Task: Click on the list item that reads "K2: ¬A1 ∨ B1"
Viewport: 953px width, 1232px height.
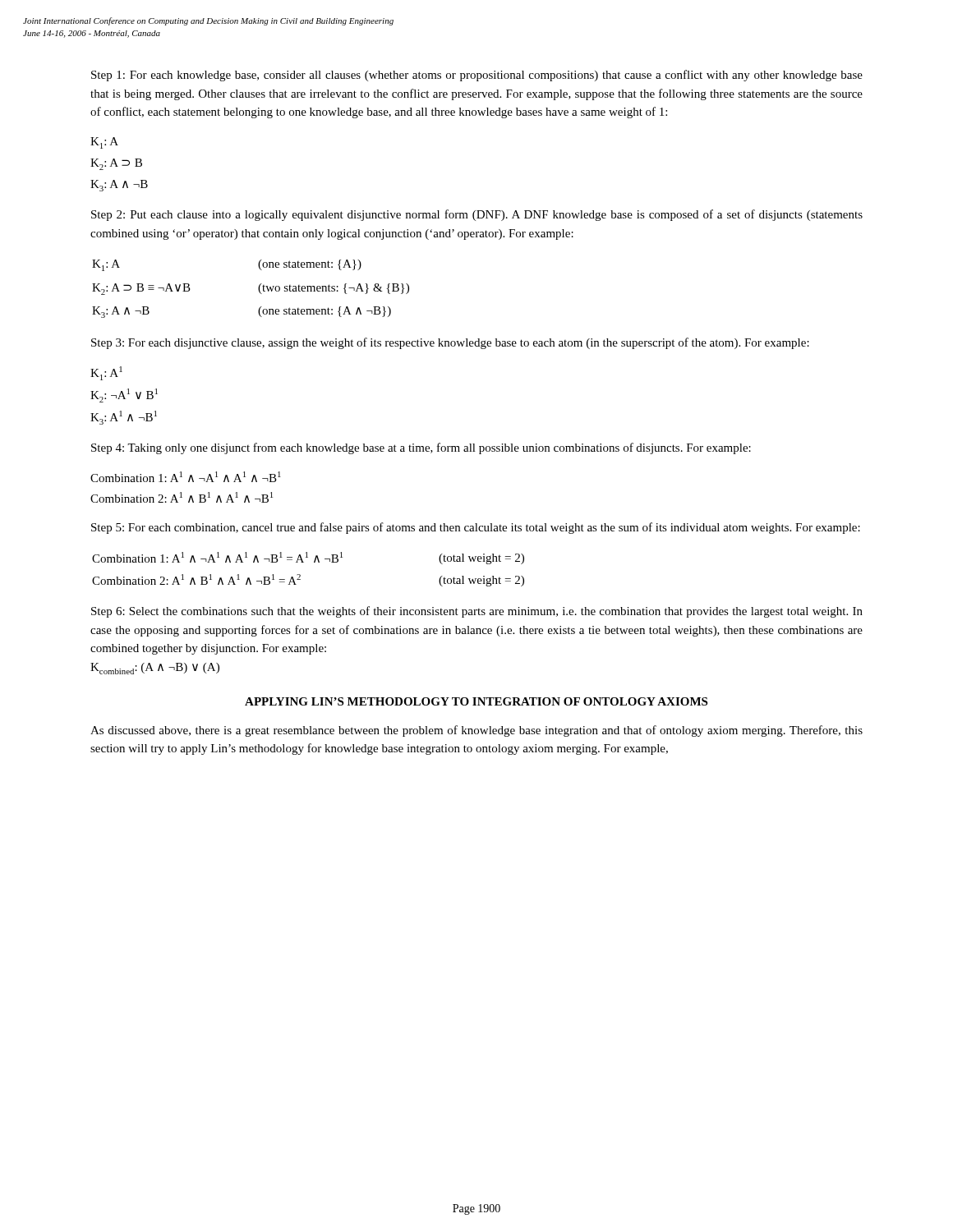Action: (x=124, y=395)
